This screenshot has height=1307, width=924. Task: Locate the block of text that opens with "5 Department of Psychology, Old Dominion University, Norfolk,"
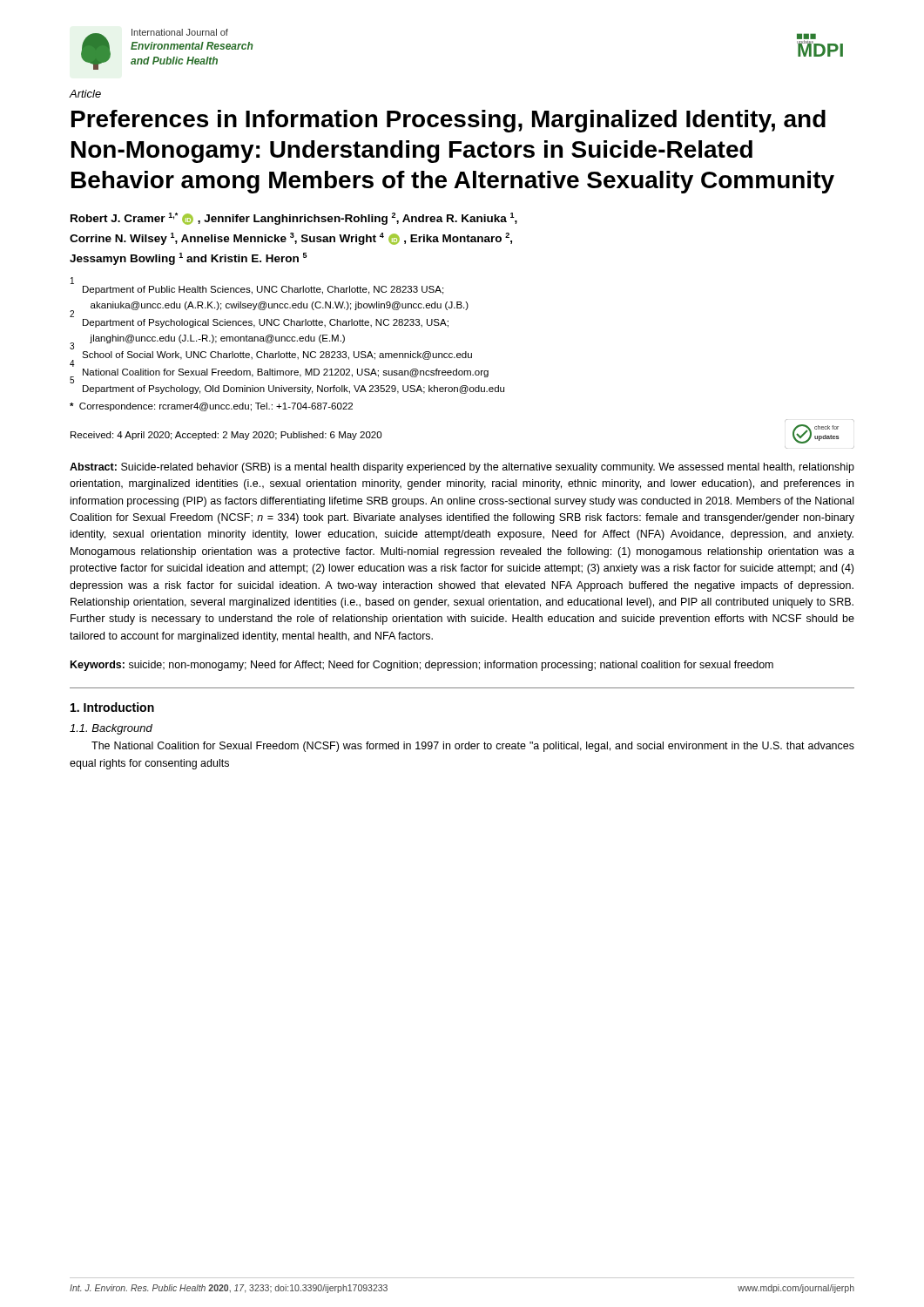[287, 389]
